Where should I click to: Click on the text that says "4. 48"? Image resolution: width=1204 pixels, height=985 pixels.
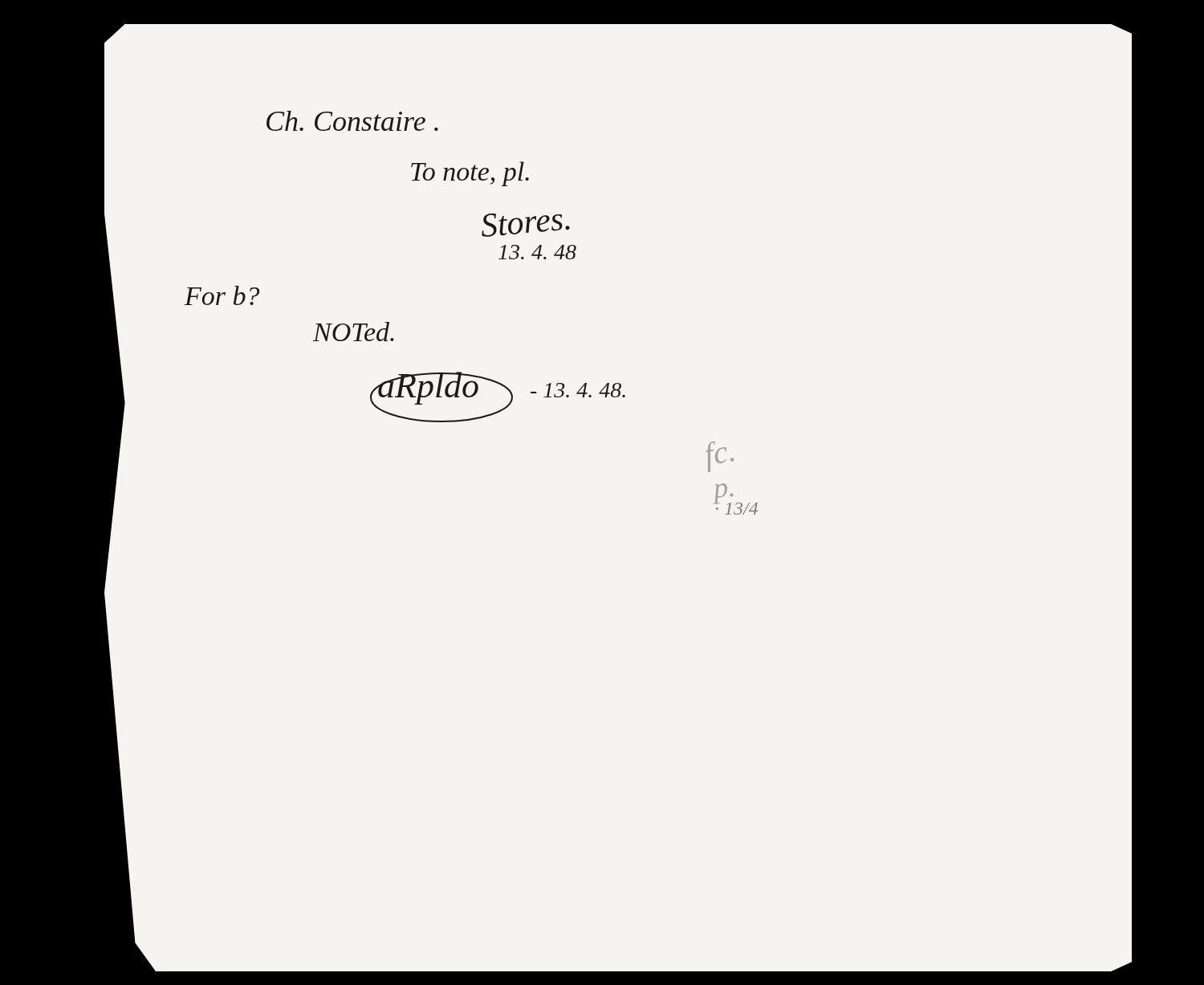point(537,252)
